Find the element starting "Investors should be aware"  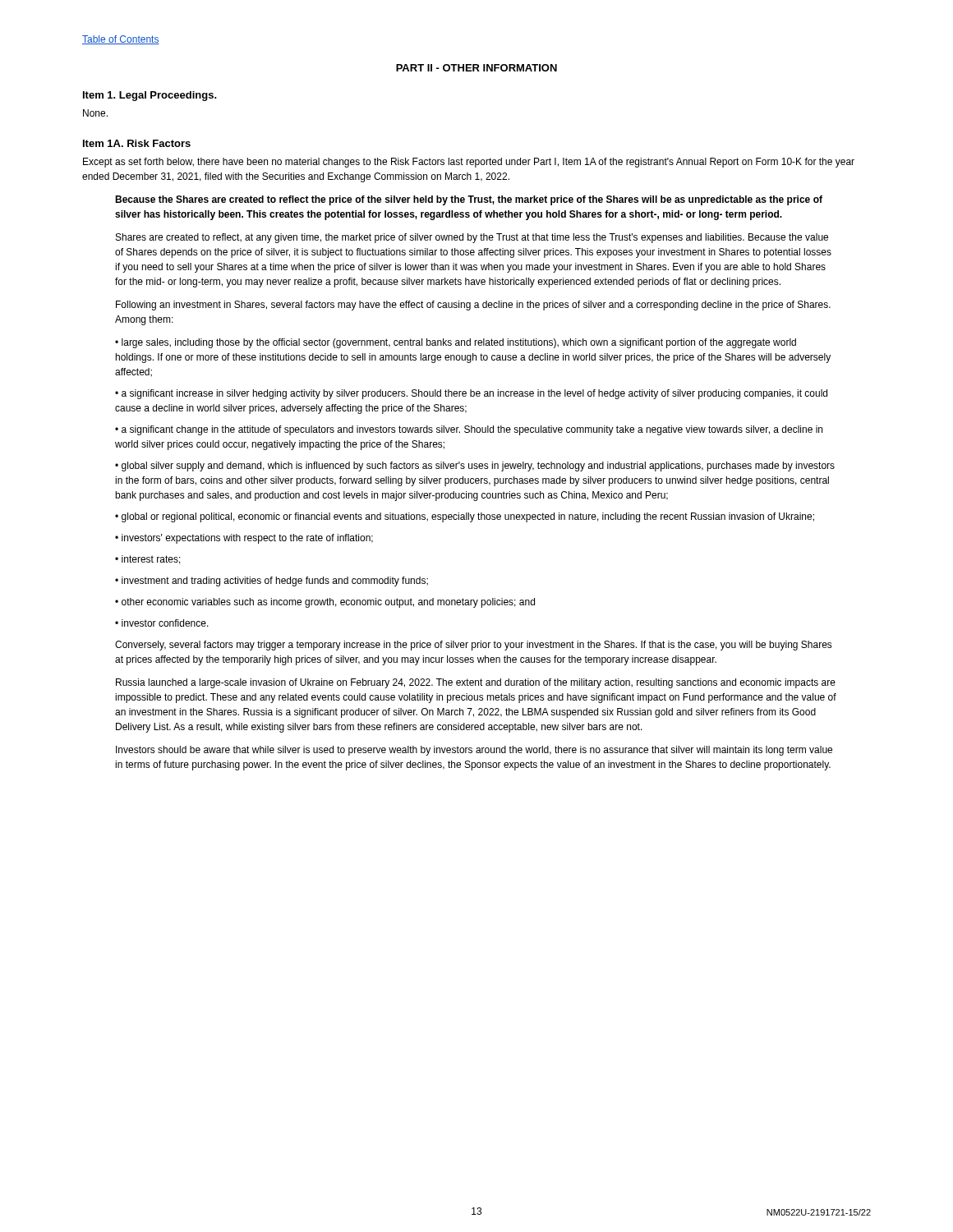point(474,757)
